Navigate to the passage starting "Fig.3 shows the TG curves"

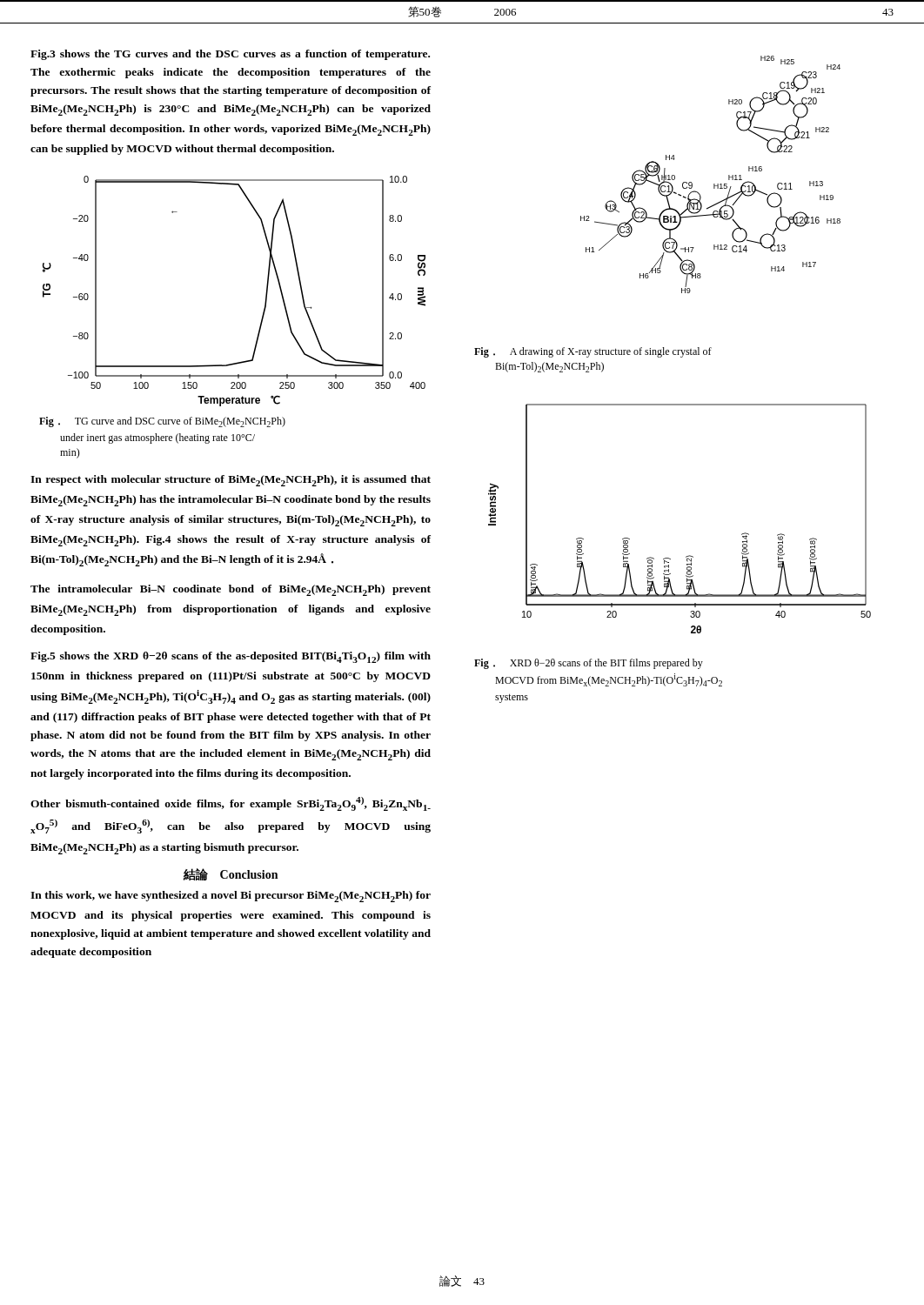click(231, 101)
